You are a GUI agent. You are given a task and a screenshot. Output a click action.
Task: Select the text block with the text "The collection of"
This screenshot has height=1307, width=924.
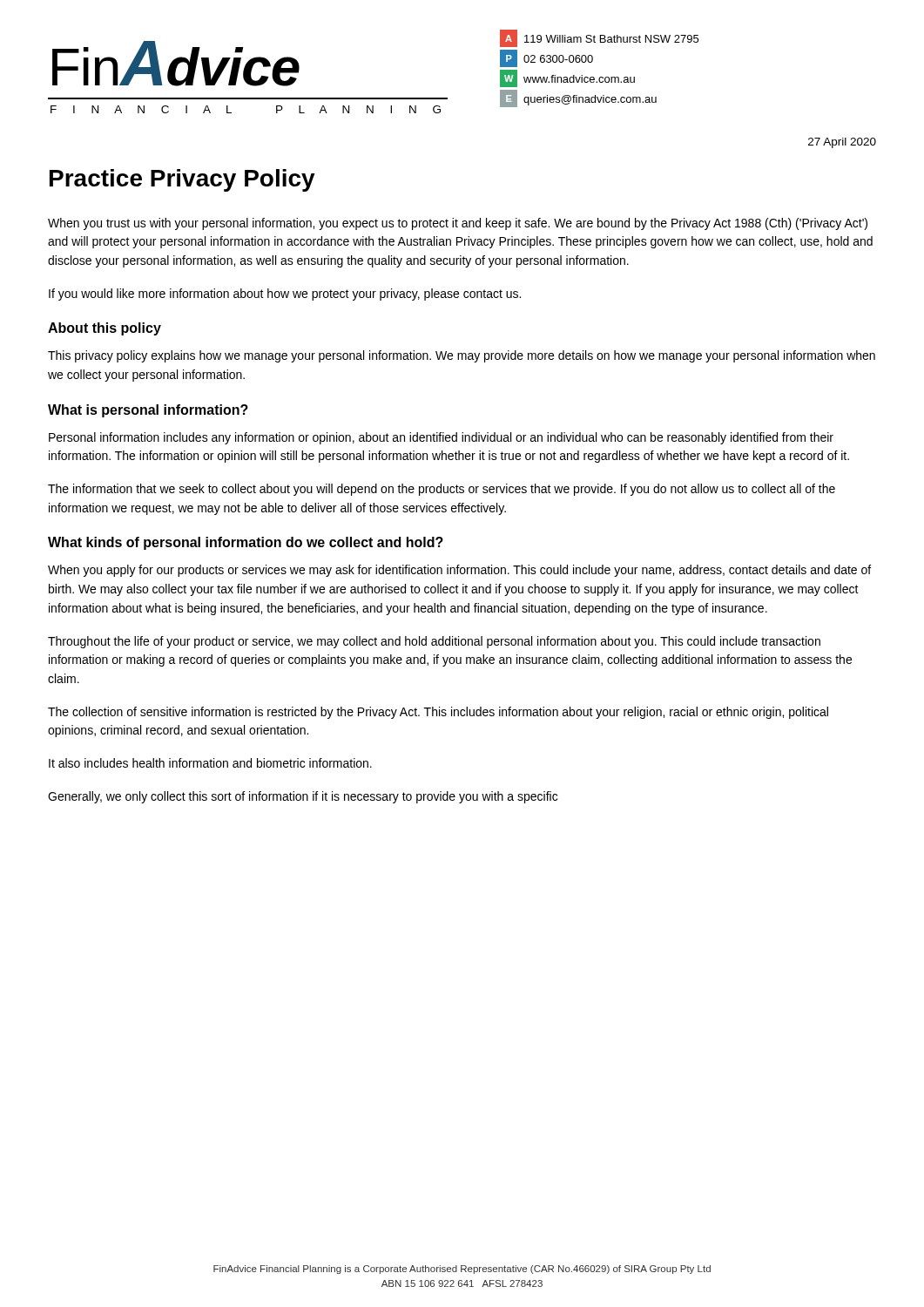[438, 721]
